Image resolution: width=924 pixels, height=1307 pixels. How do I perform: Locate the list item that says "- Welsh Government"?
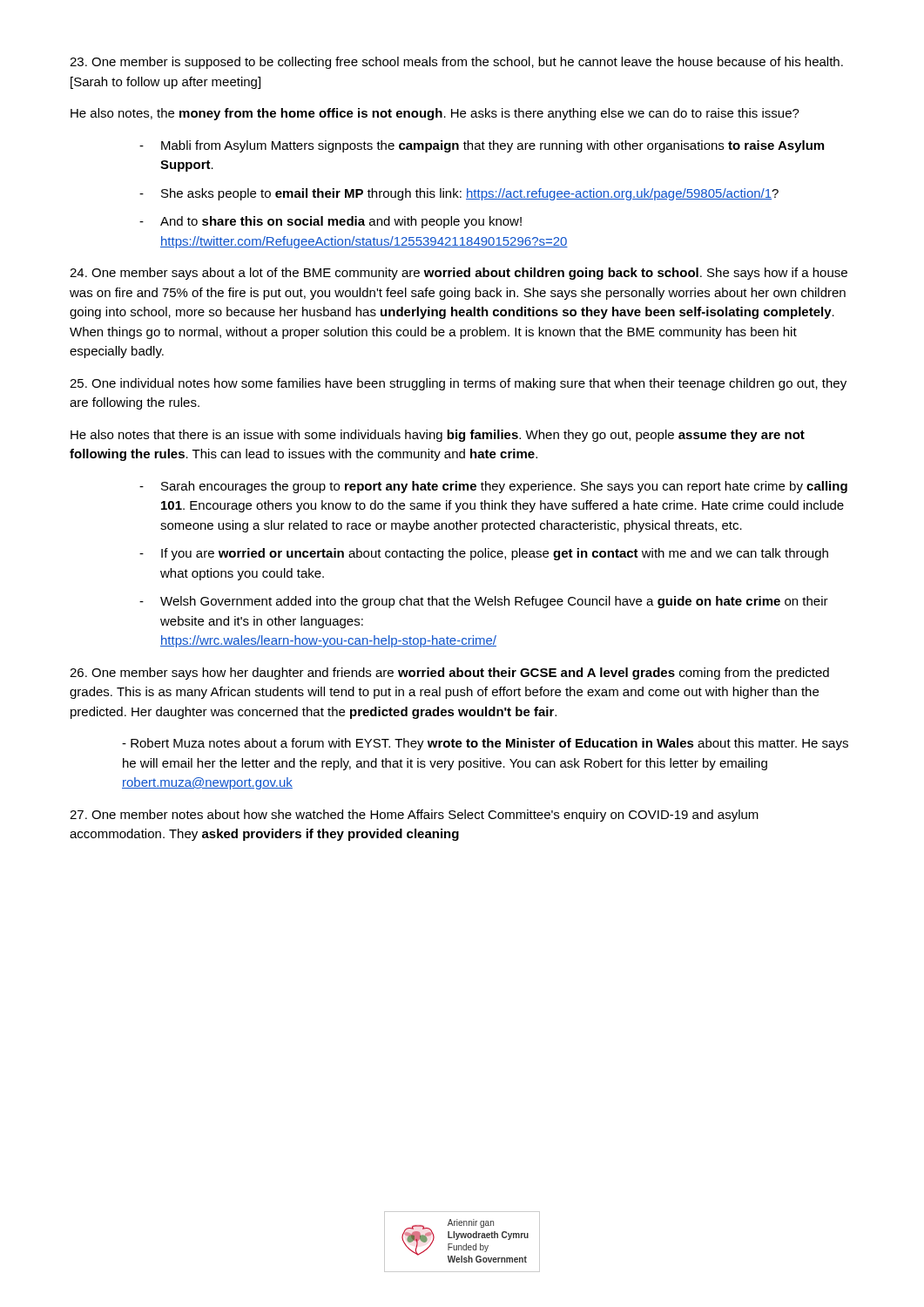click(484, 602)
